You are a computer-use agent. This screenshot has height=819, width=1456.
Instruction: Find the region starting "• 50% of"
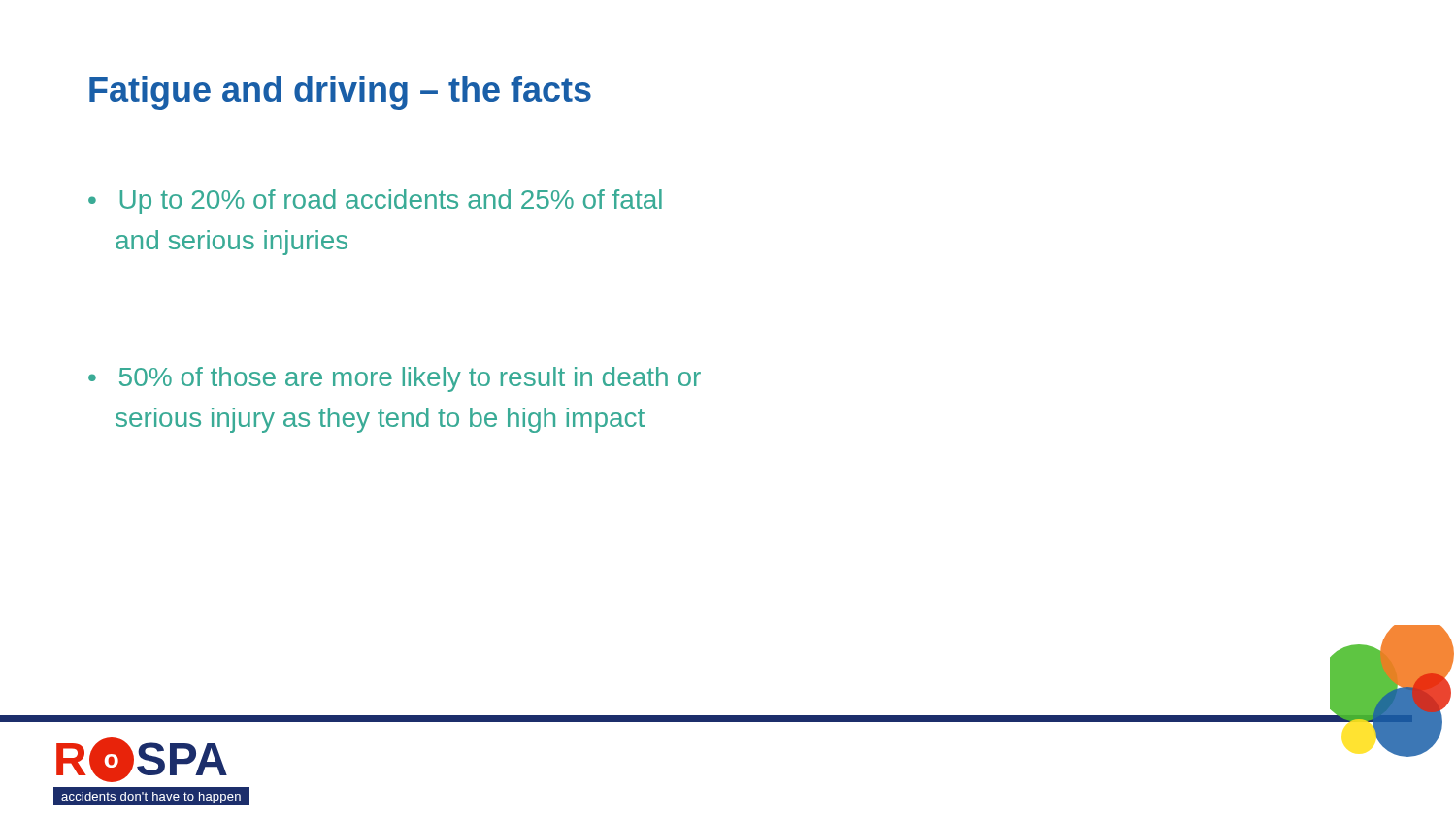point(394,400)
